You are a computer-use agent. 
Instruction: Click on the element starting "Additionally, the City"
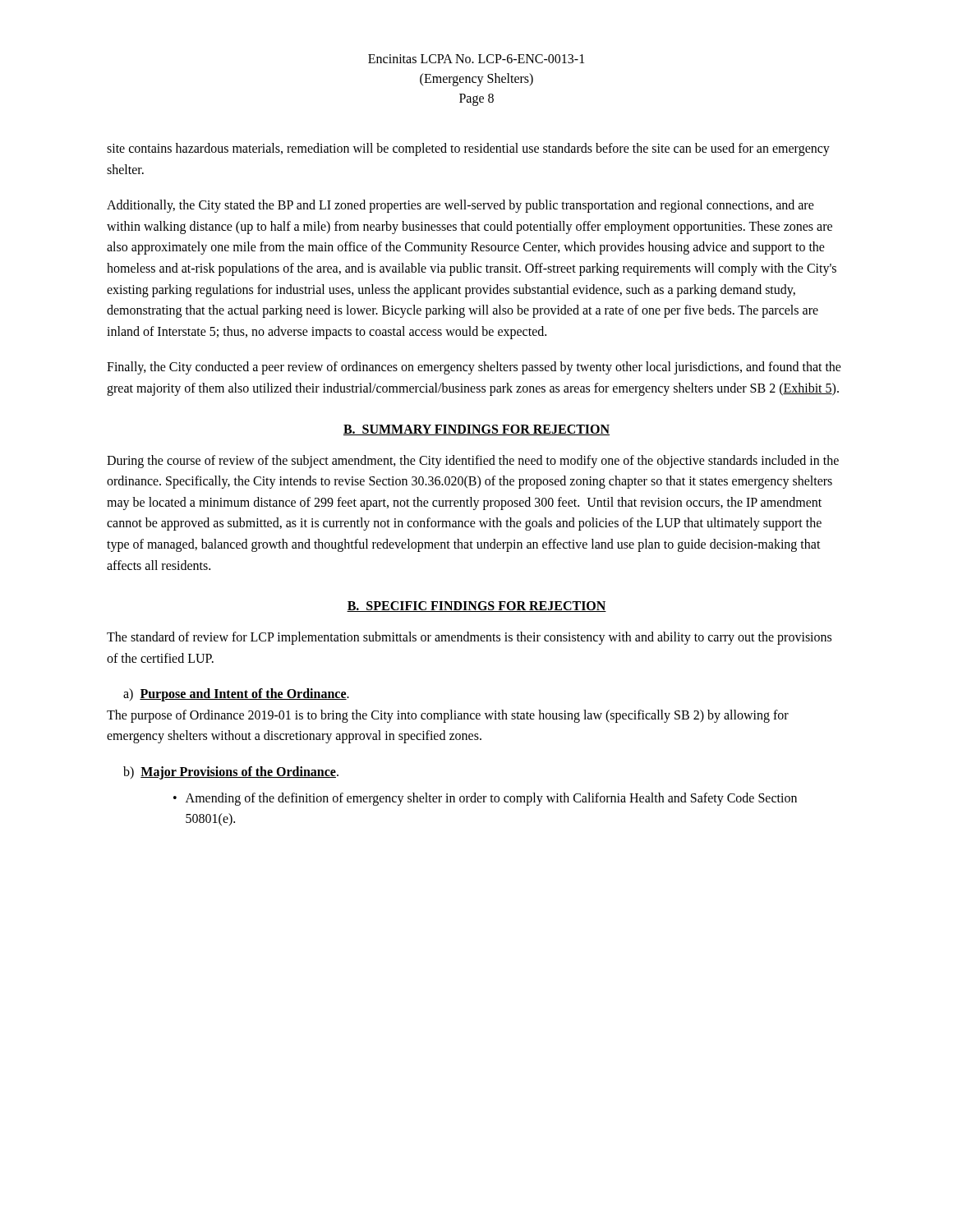(472, 268)
